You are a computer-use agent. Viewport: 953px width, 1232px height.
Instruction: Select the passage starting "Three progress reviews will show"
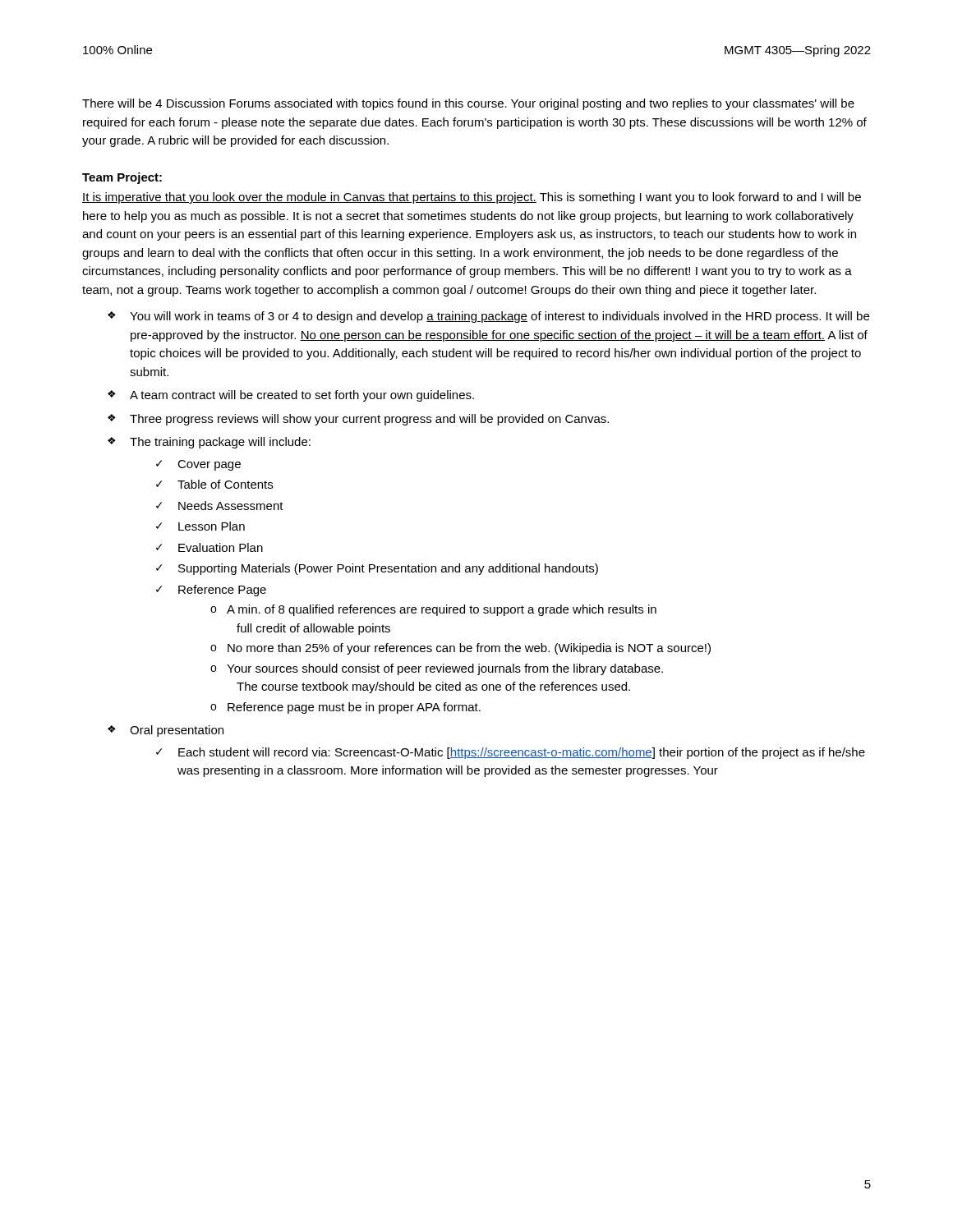coord(370,418)
